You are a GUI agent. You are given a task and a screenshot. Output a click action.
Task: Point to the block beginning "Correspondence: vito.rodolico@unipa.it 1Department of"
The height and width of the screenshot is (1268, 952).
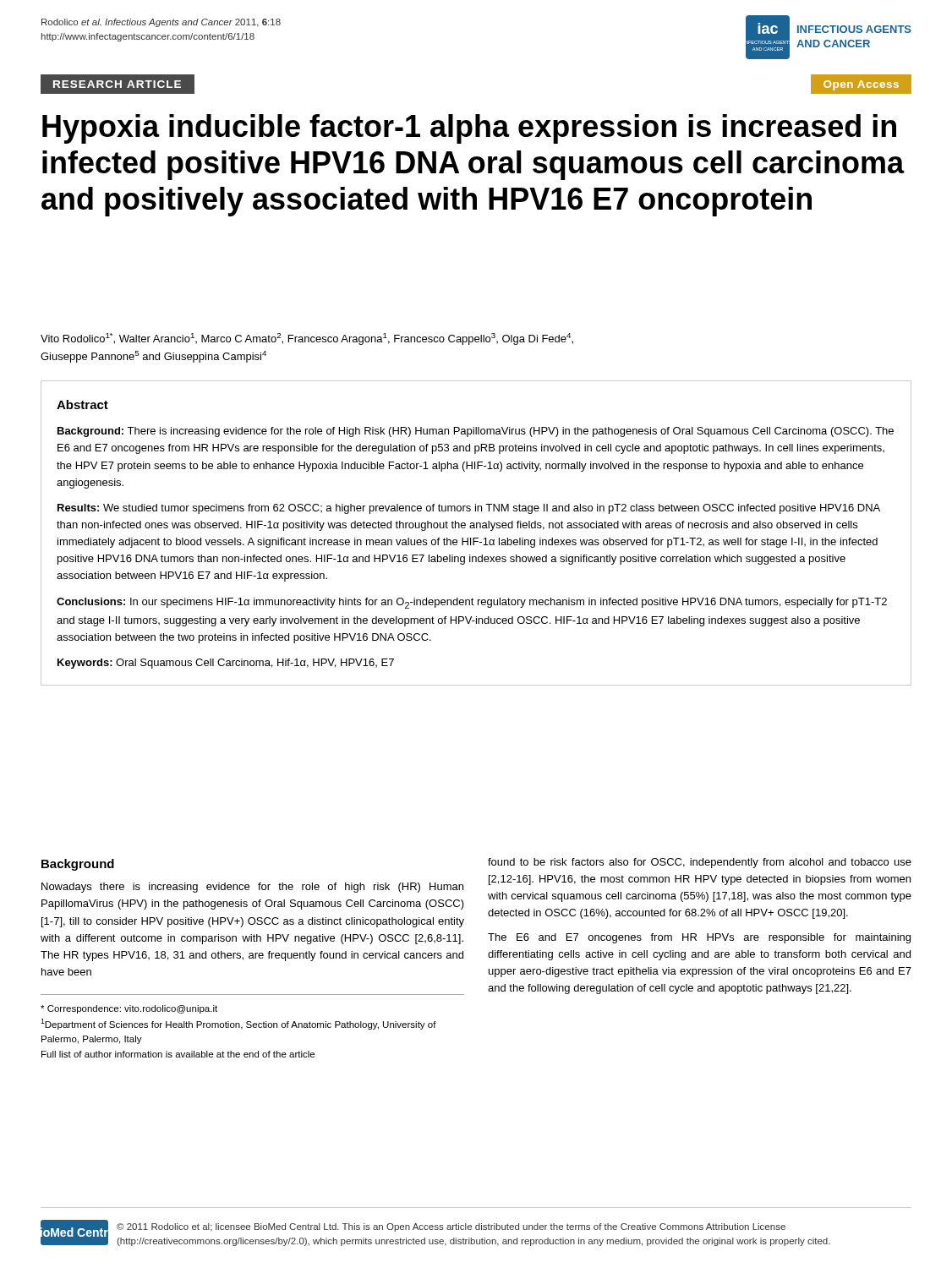(238, 1031)
